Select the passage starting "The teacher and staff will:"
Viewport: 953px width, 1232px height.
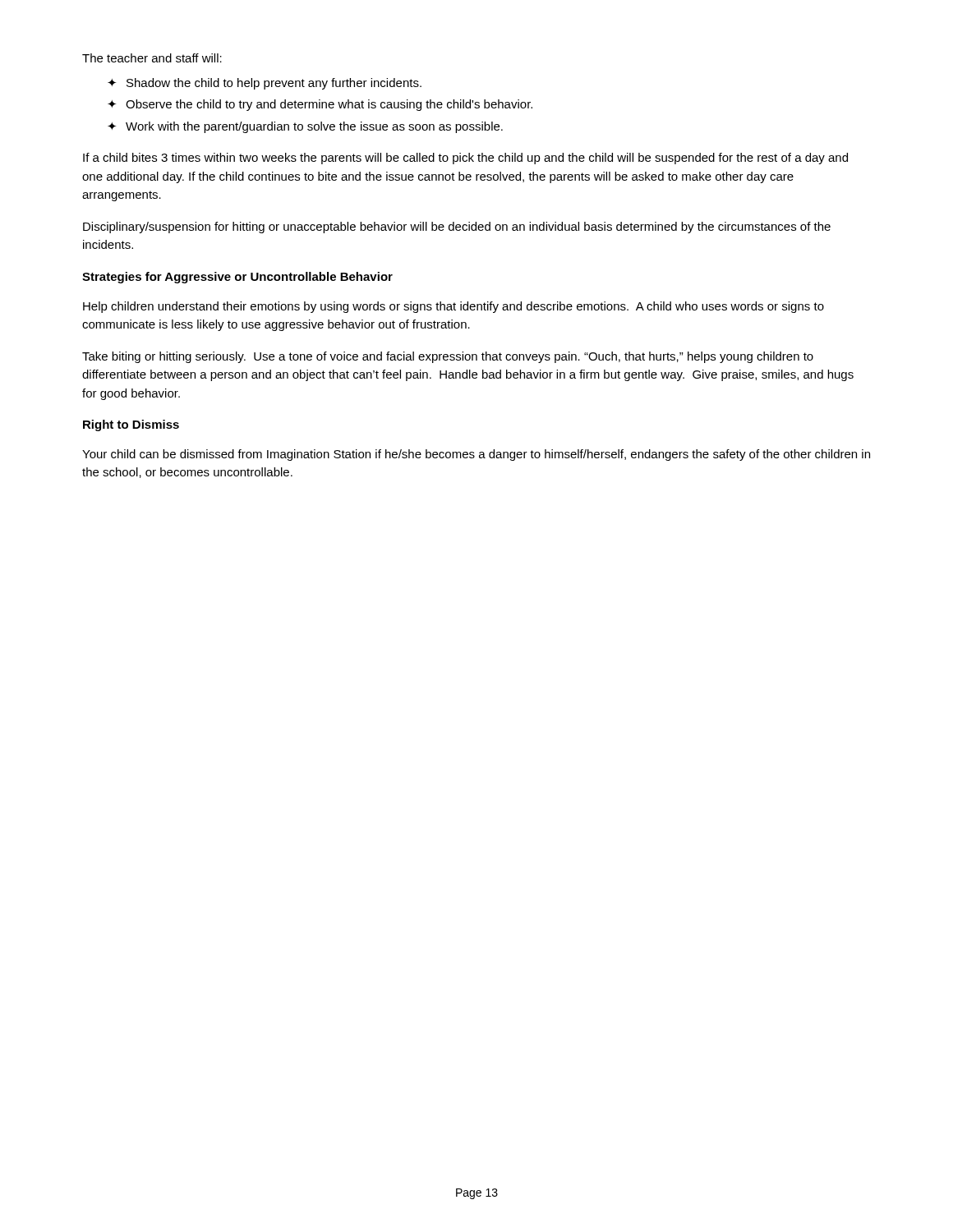tap(152, 58)
